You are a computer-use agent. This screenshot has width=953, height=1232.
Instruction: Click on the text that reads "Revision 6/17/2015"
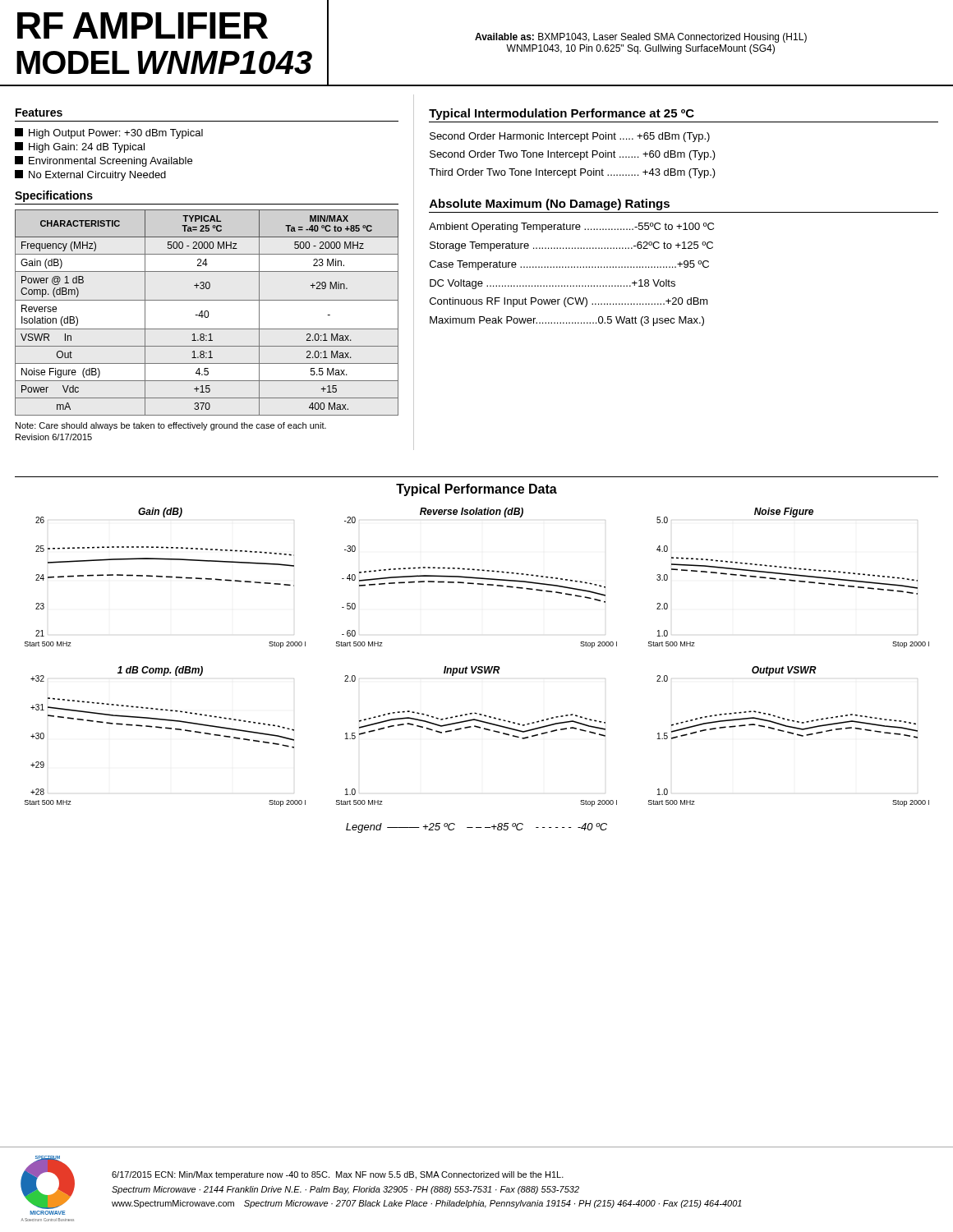[53, 437]
